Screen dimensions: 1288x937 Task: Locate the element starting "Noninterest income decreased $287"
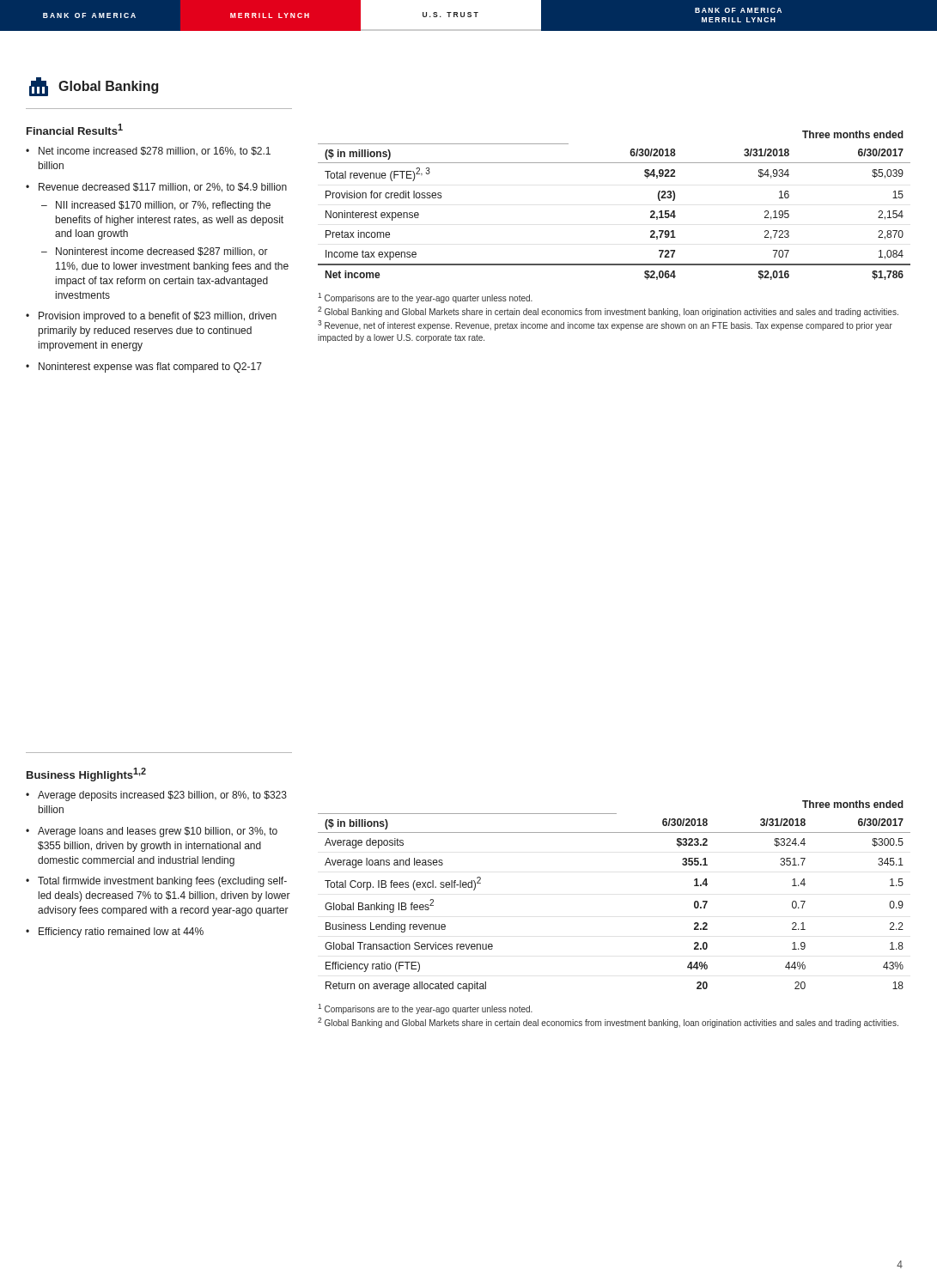click(172, 273)
